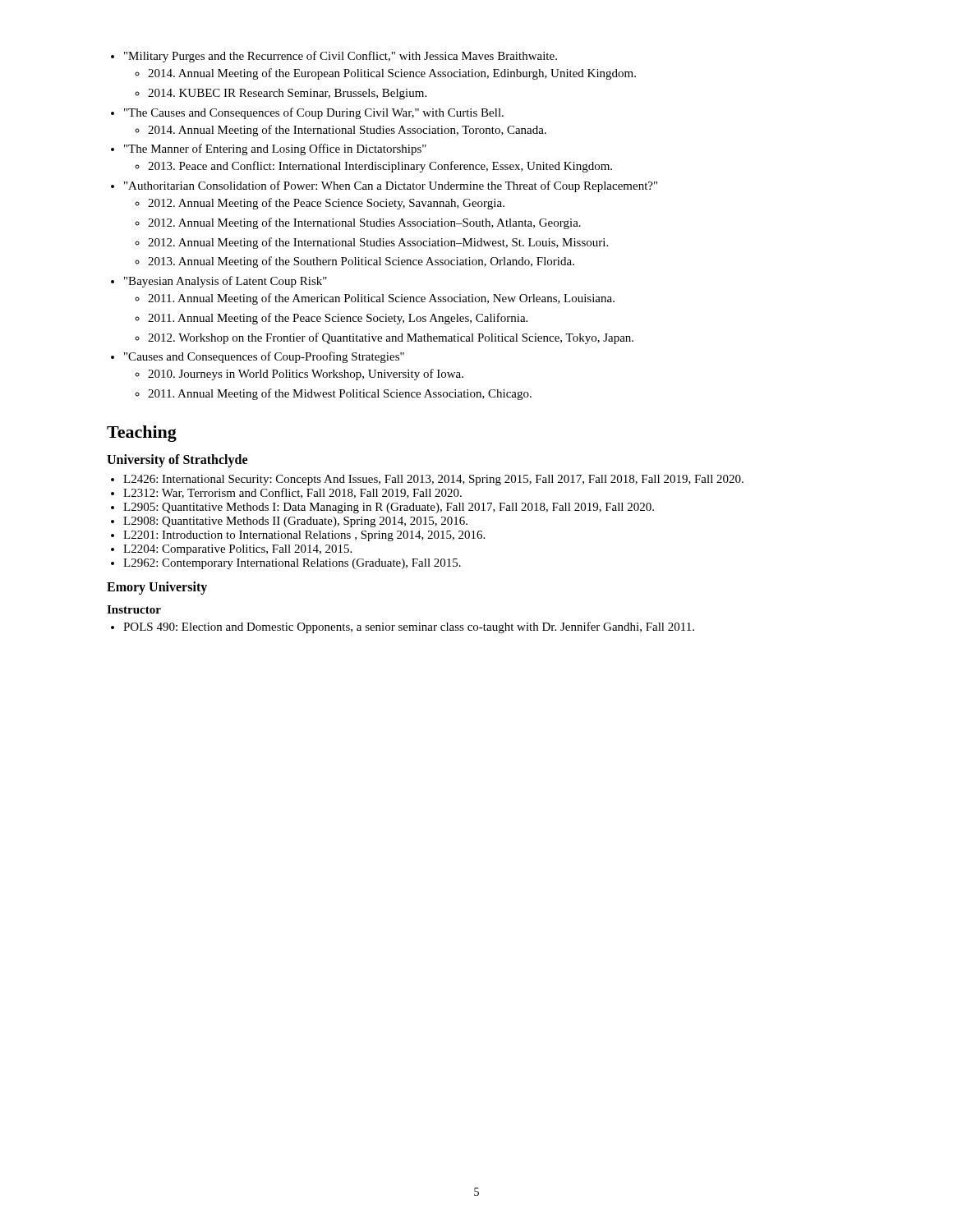Select the list item with the text "L2962: Contemporary International Relations (Graduate), Fall 2015."
The width and height of the screenshot is (953, 1232).
292,564
